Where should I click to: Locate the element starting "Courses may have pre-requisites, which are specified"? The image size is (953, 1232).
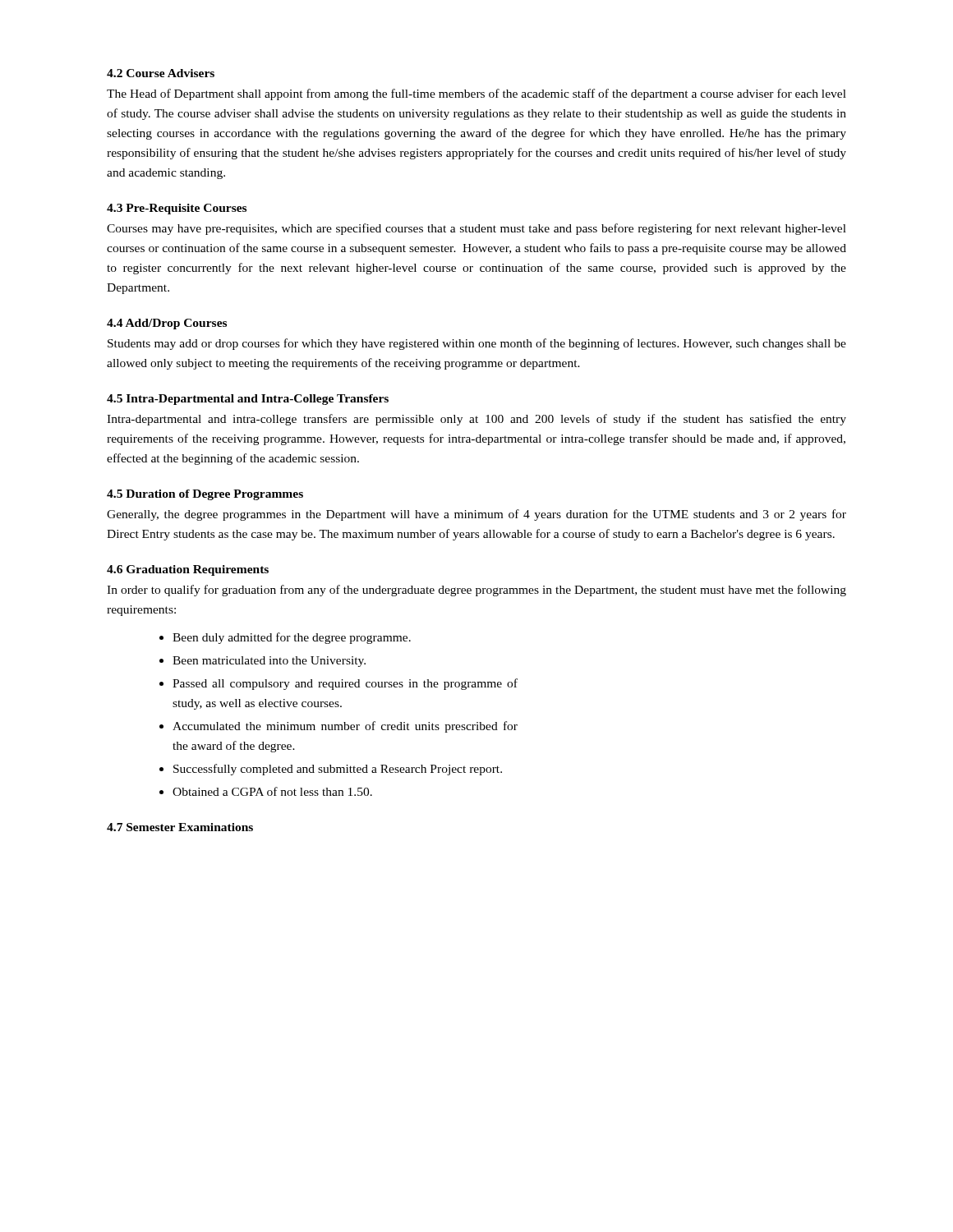pos(476,258)
